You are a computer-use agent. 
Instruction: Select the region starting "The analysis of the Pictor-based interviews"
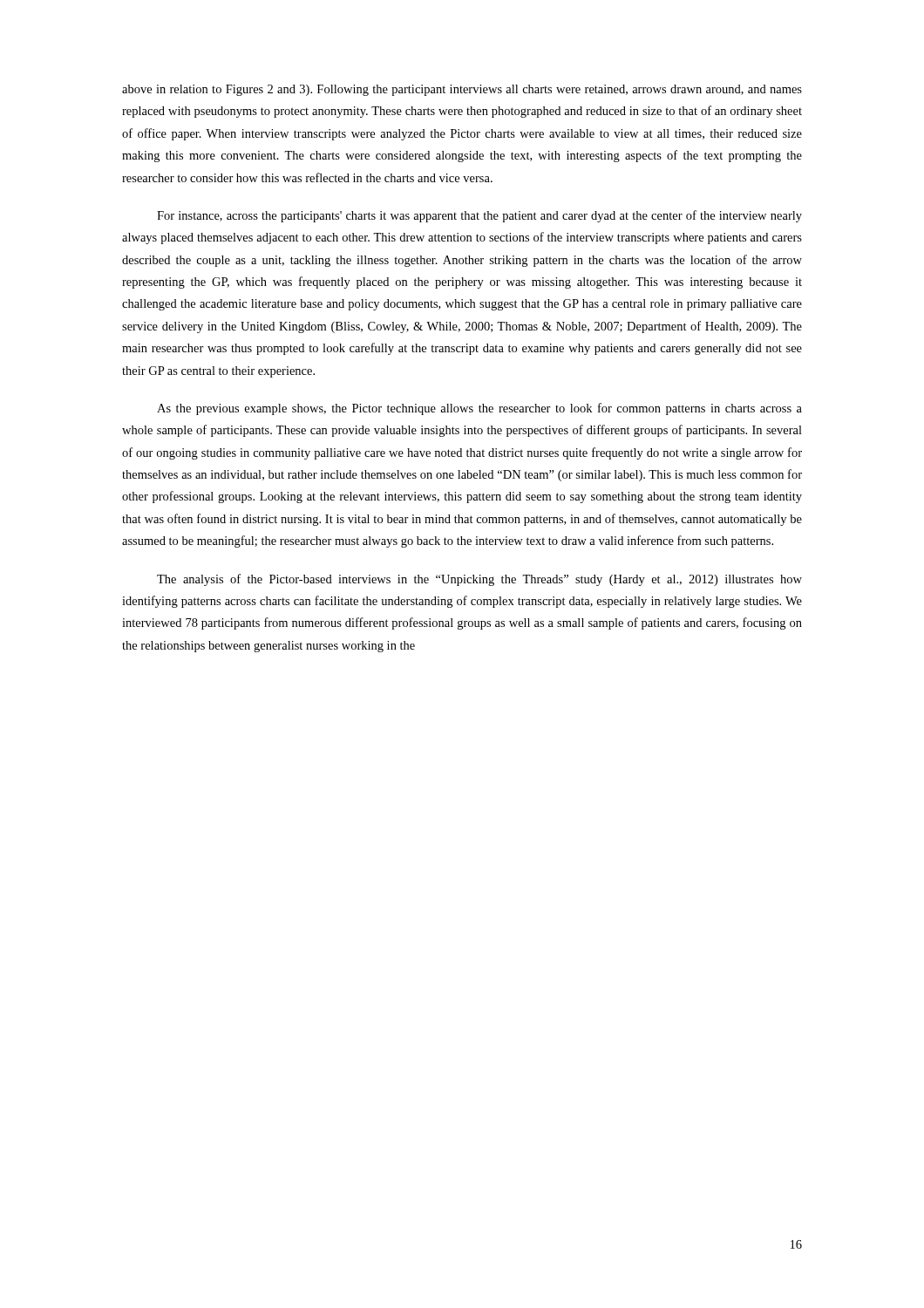point(462,612)
